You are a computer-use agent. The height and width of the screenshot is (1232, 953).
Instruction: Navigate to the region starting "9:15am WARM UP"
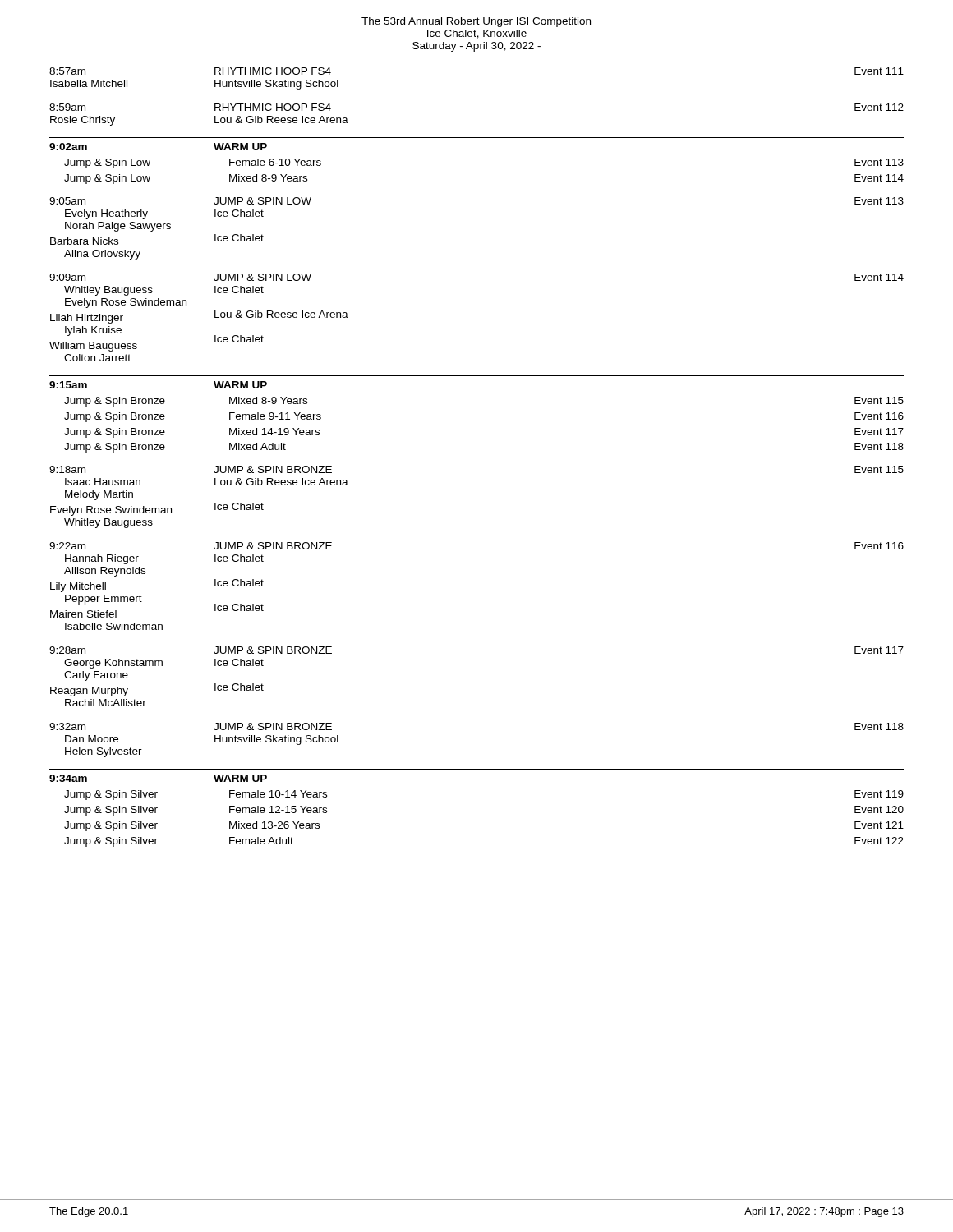pyautogui.click(x=476, y=385)
